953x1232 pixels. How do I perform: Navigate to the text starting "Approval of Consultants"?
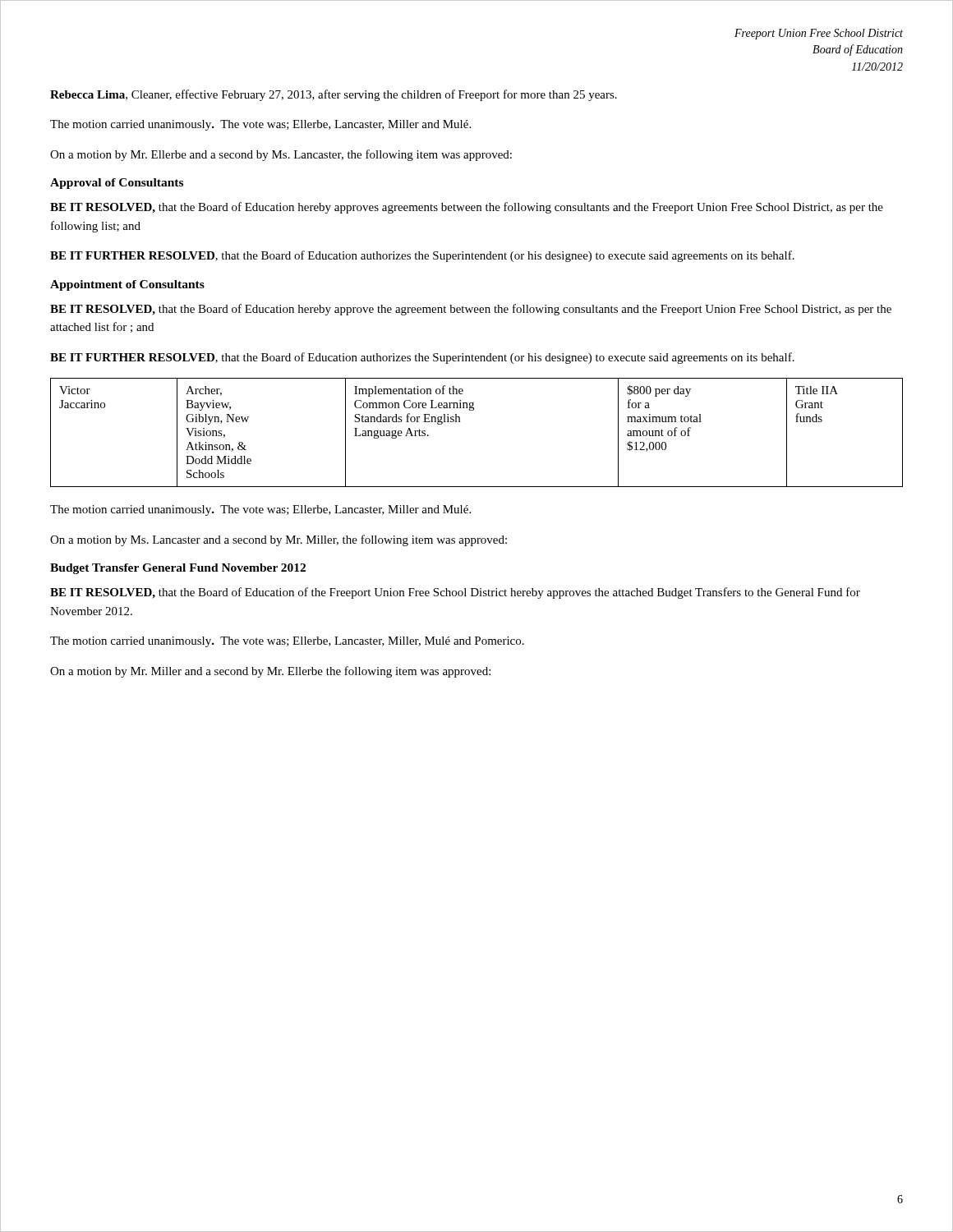coord(117,182)
